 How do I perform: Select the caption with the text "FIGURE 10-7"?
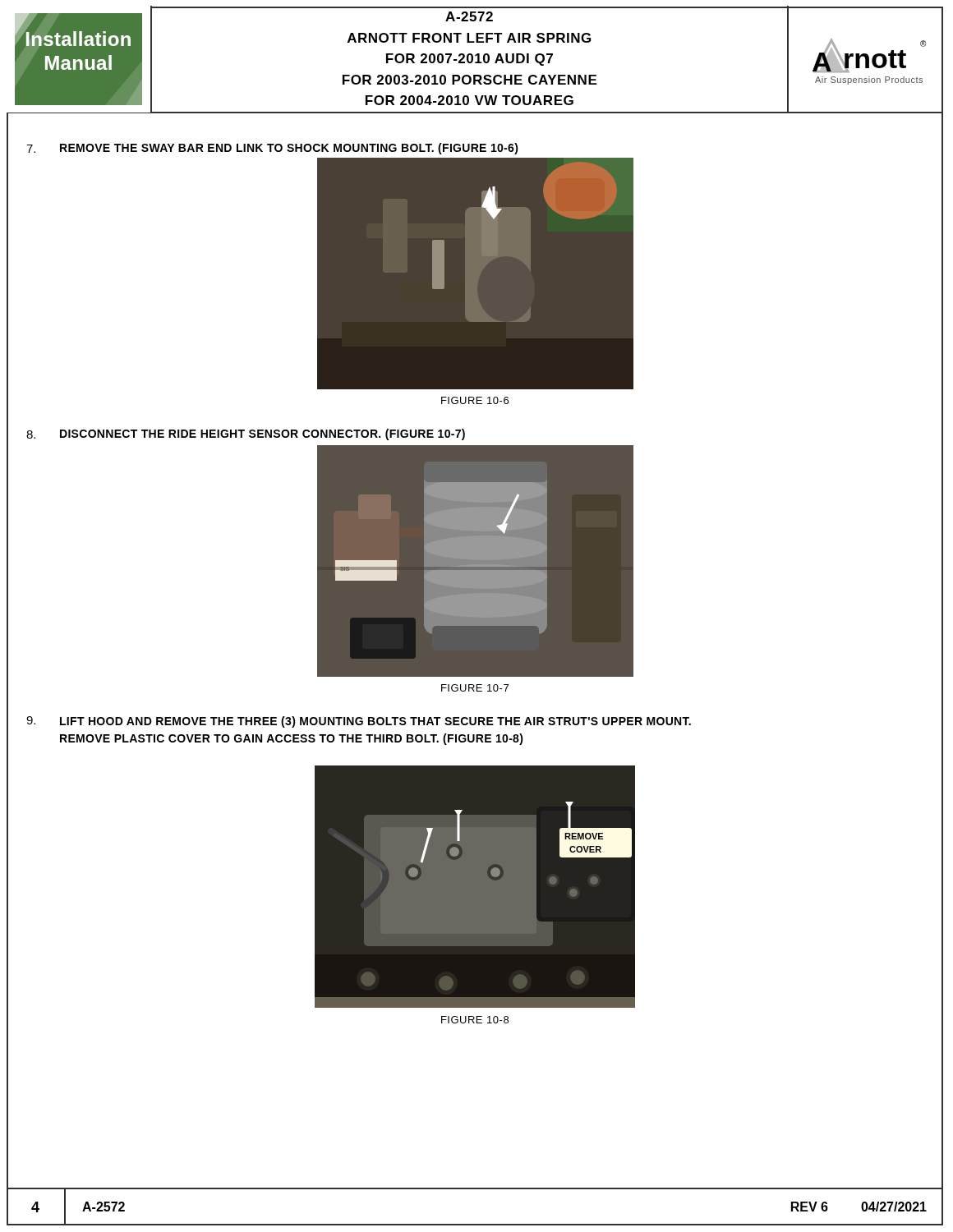click(475, 688)
